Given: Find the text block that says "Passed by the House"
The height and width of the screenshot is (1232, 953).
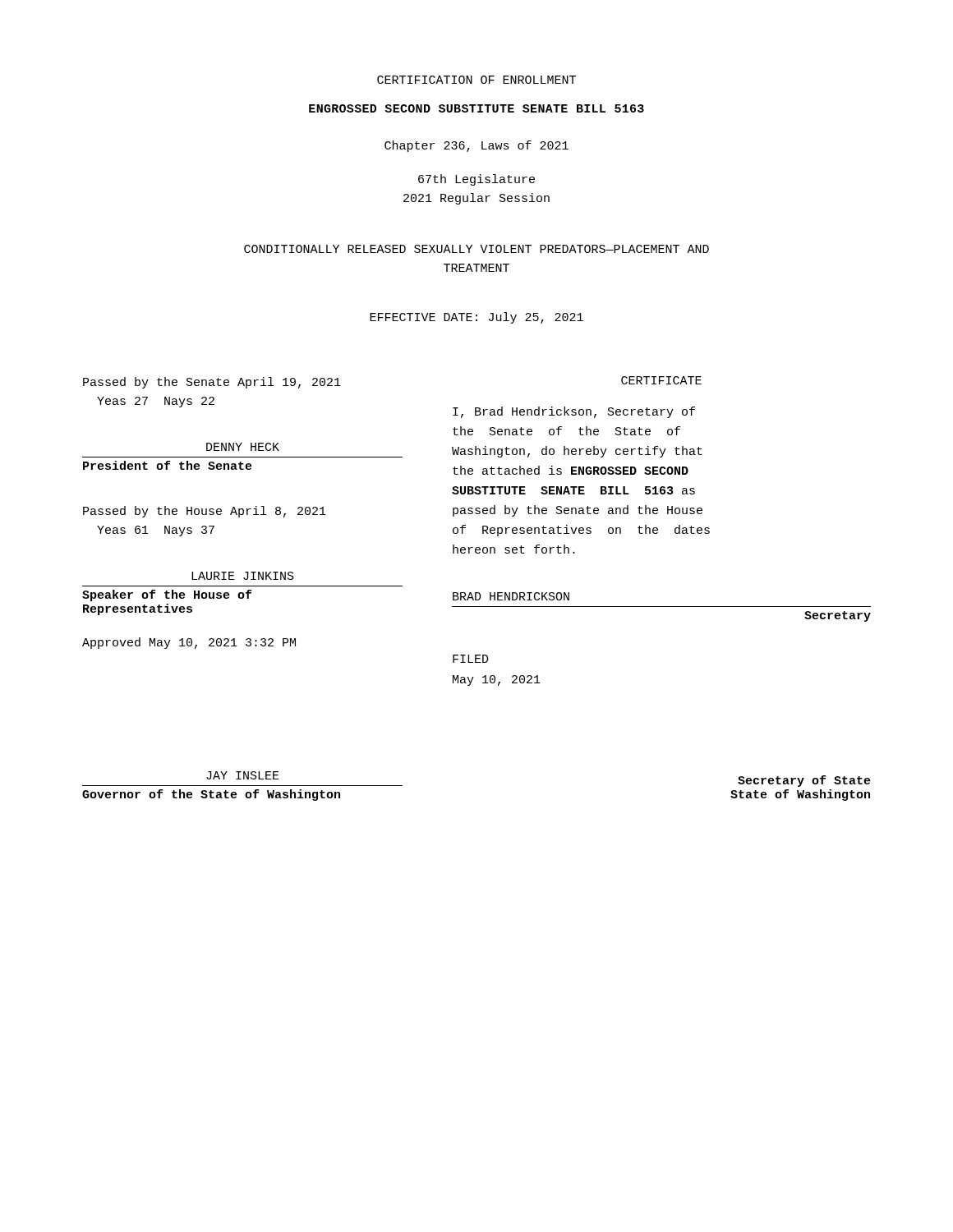Looking at the screenshot, I should (x=204, y=521).
